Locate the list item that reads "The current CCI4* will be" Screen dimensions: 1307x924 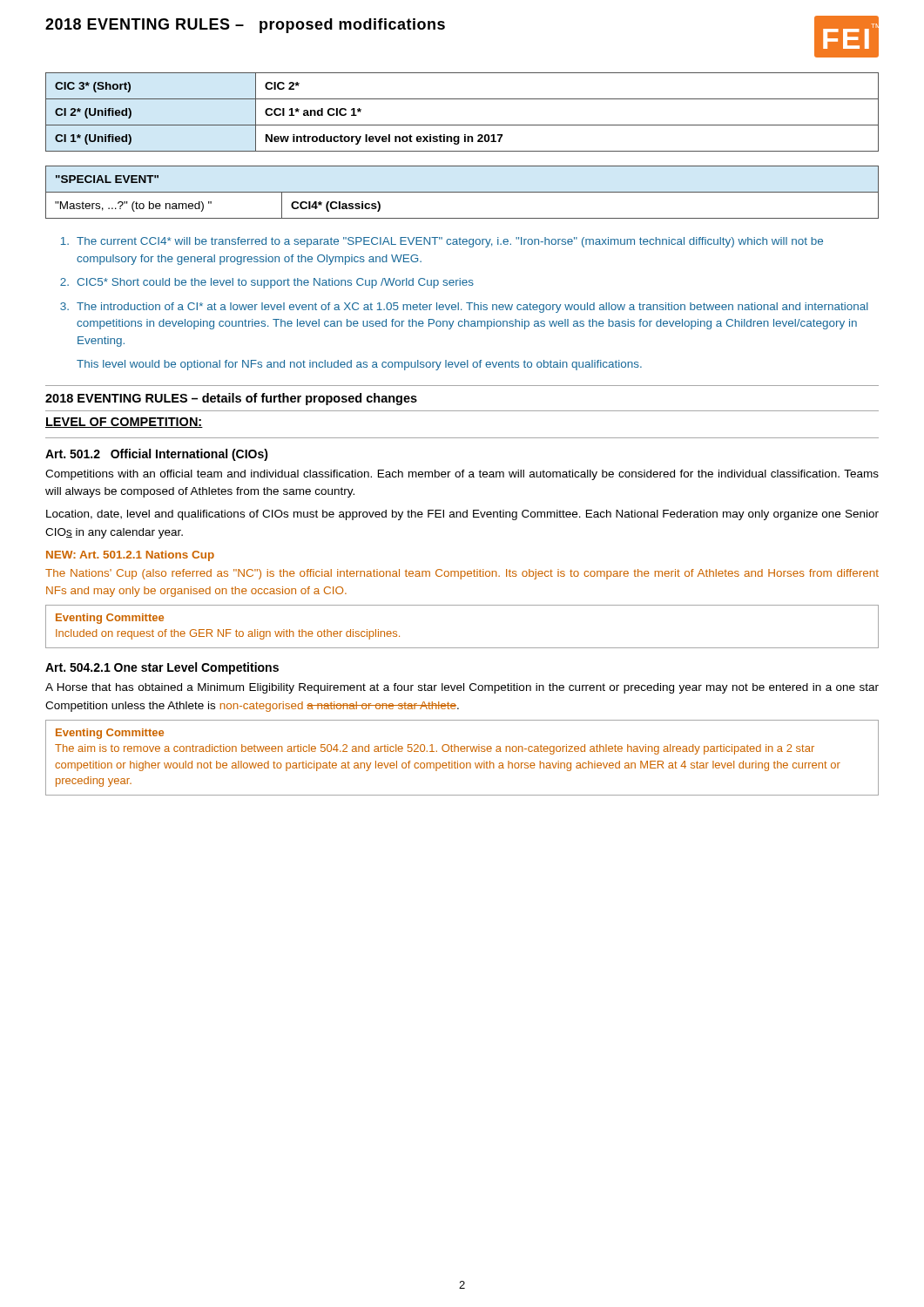462,250
